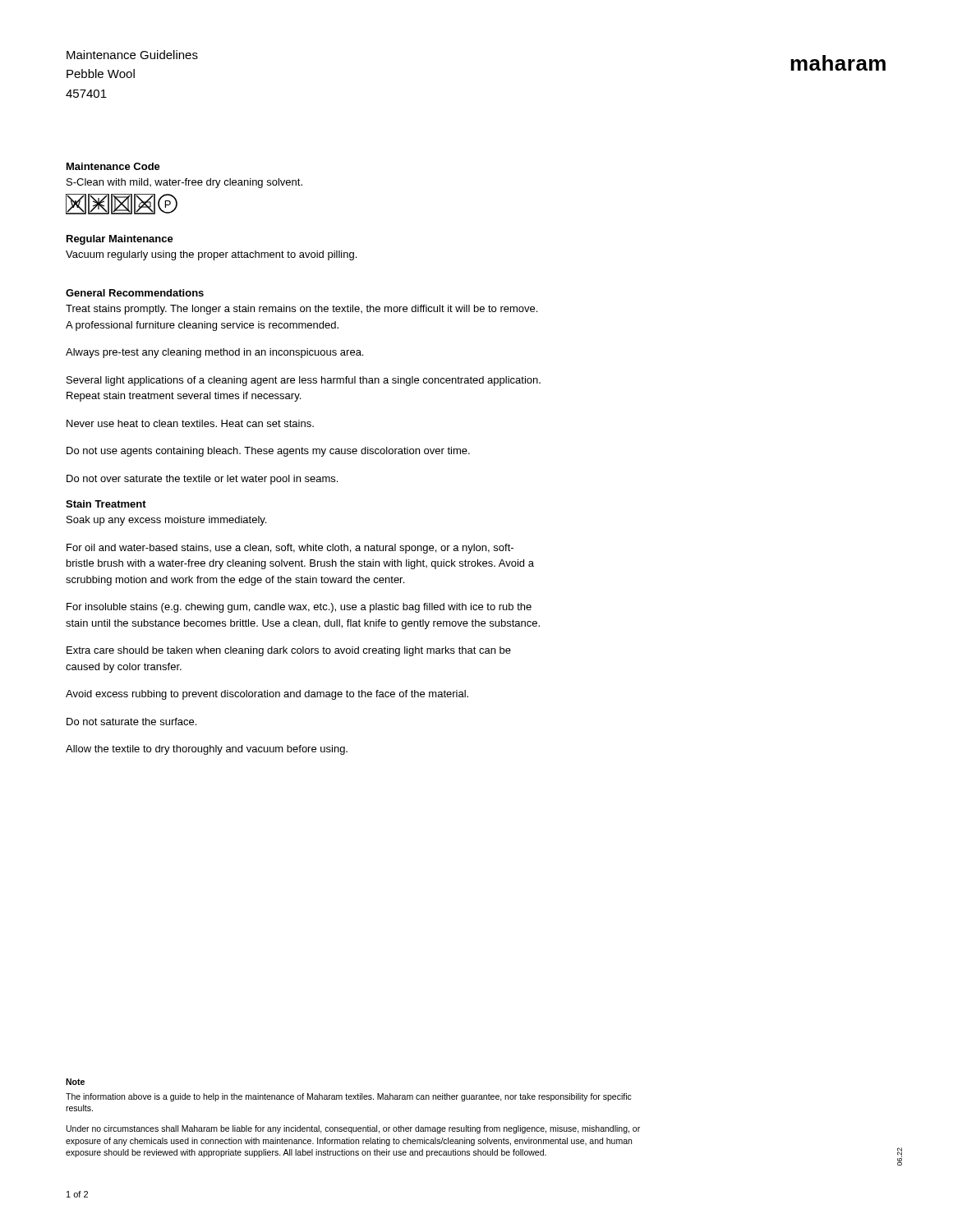The image size is (953, 1232).
Task: Where is the passage that starts "Avoid excess rubbing to prevent discoloration and damage"?
Action: pos(268,694)
